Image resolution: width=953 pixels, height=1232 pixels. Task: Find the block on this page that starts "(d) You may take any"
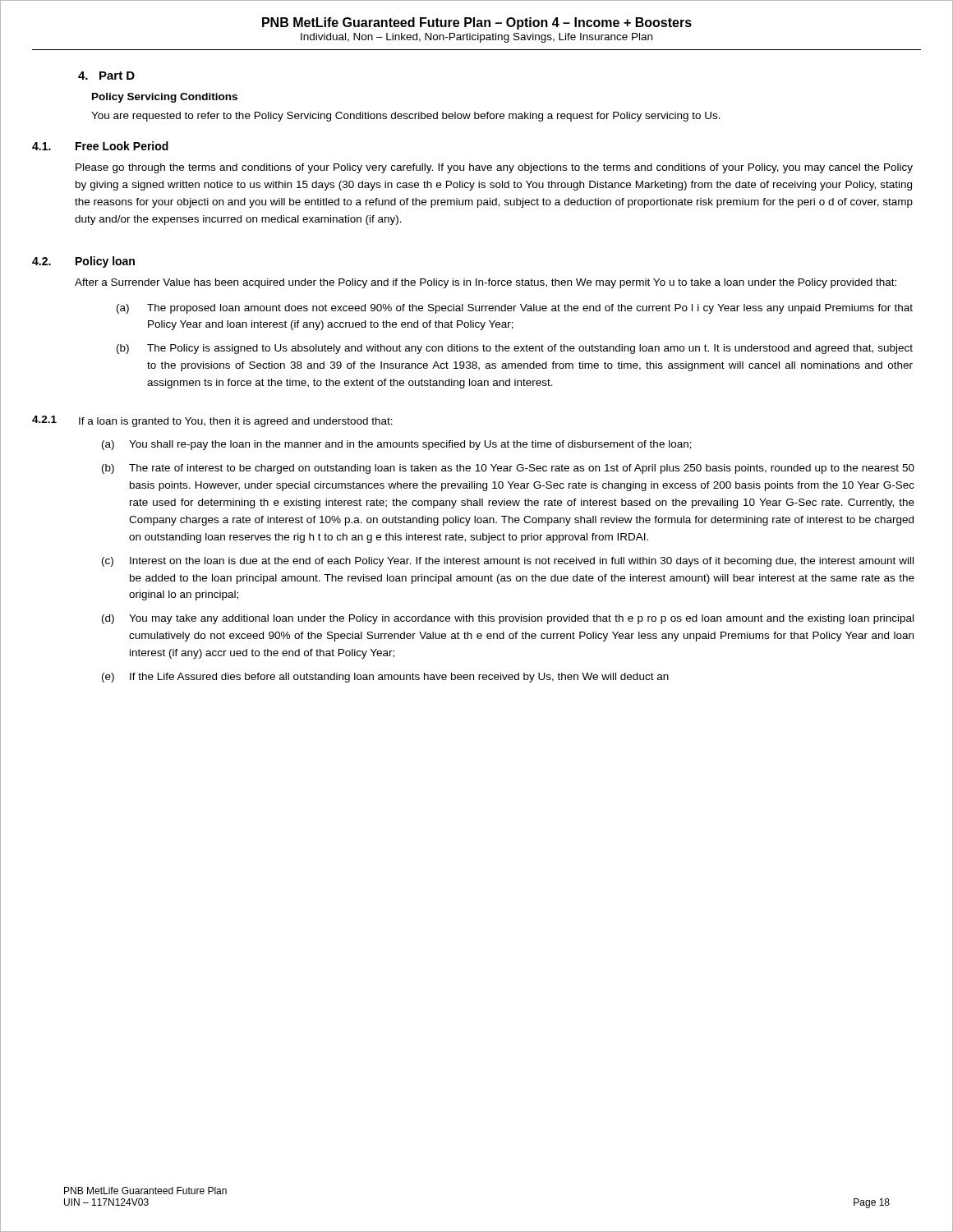508,636
